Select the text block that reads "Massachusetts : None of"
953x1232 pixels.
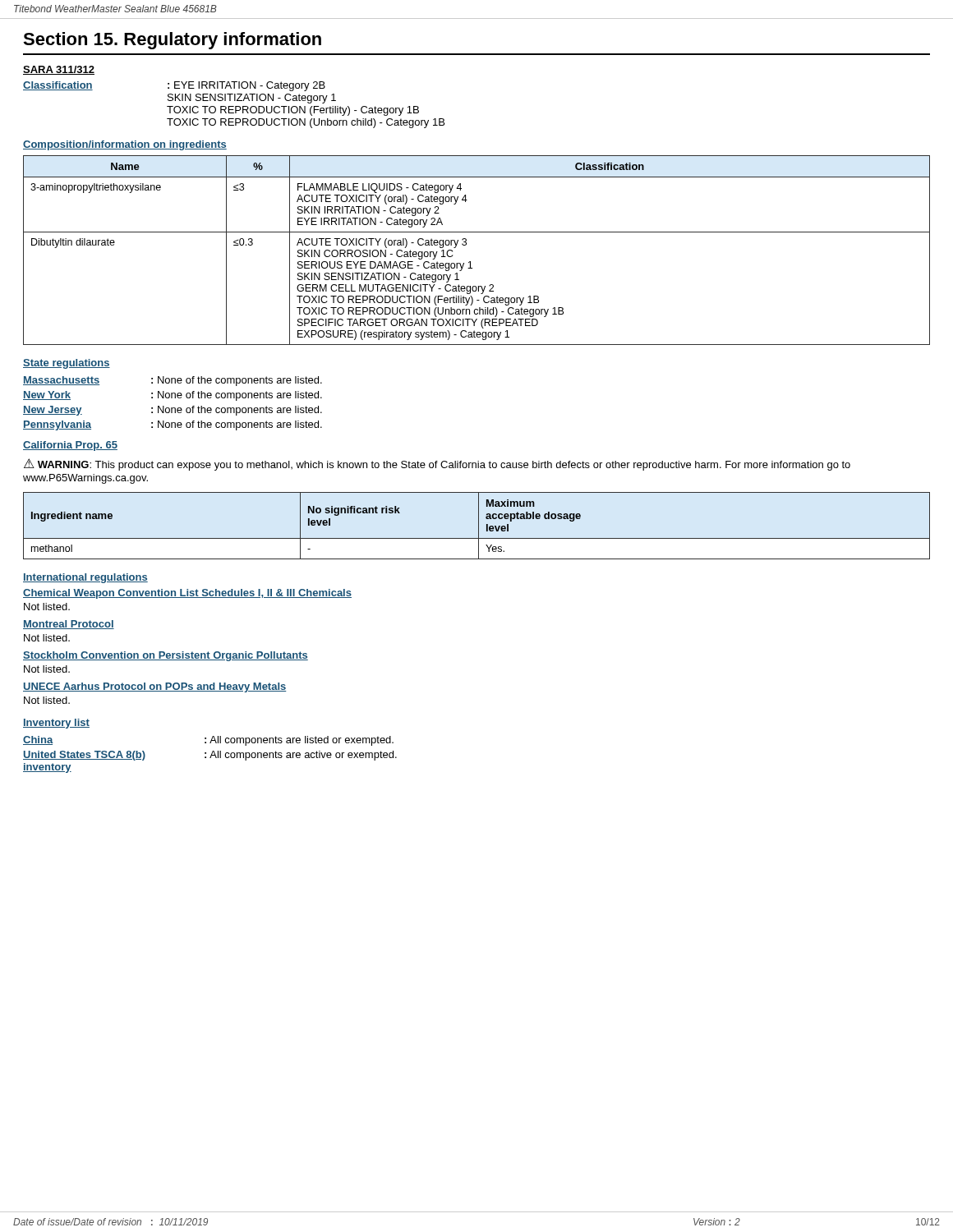(x=173, y=380)
